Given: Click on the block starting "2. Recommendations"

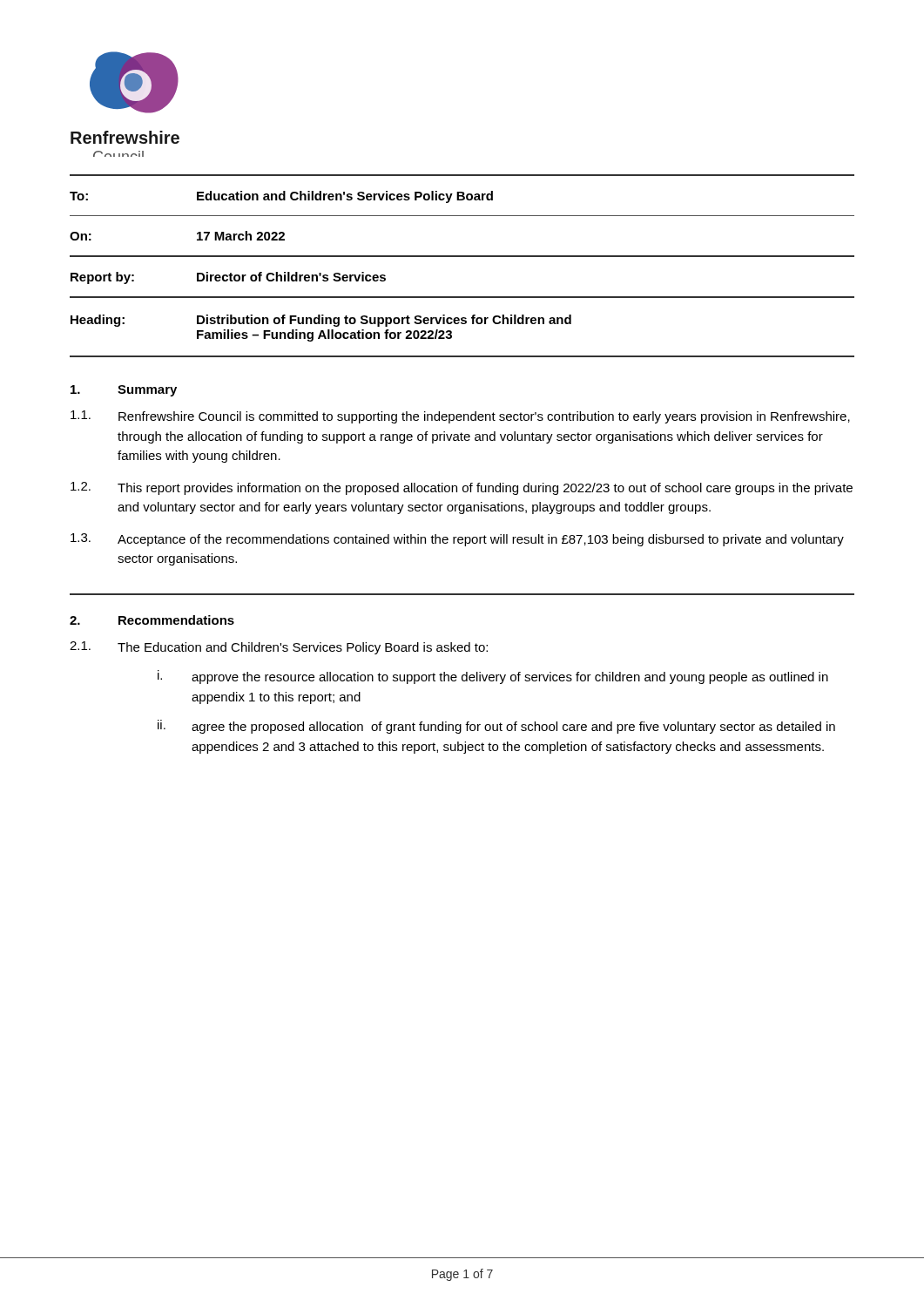Looking at the screenshot, I should pos(152,620).
